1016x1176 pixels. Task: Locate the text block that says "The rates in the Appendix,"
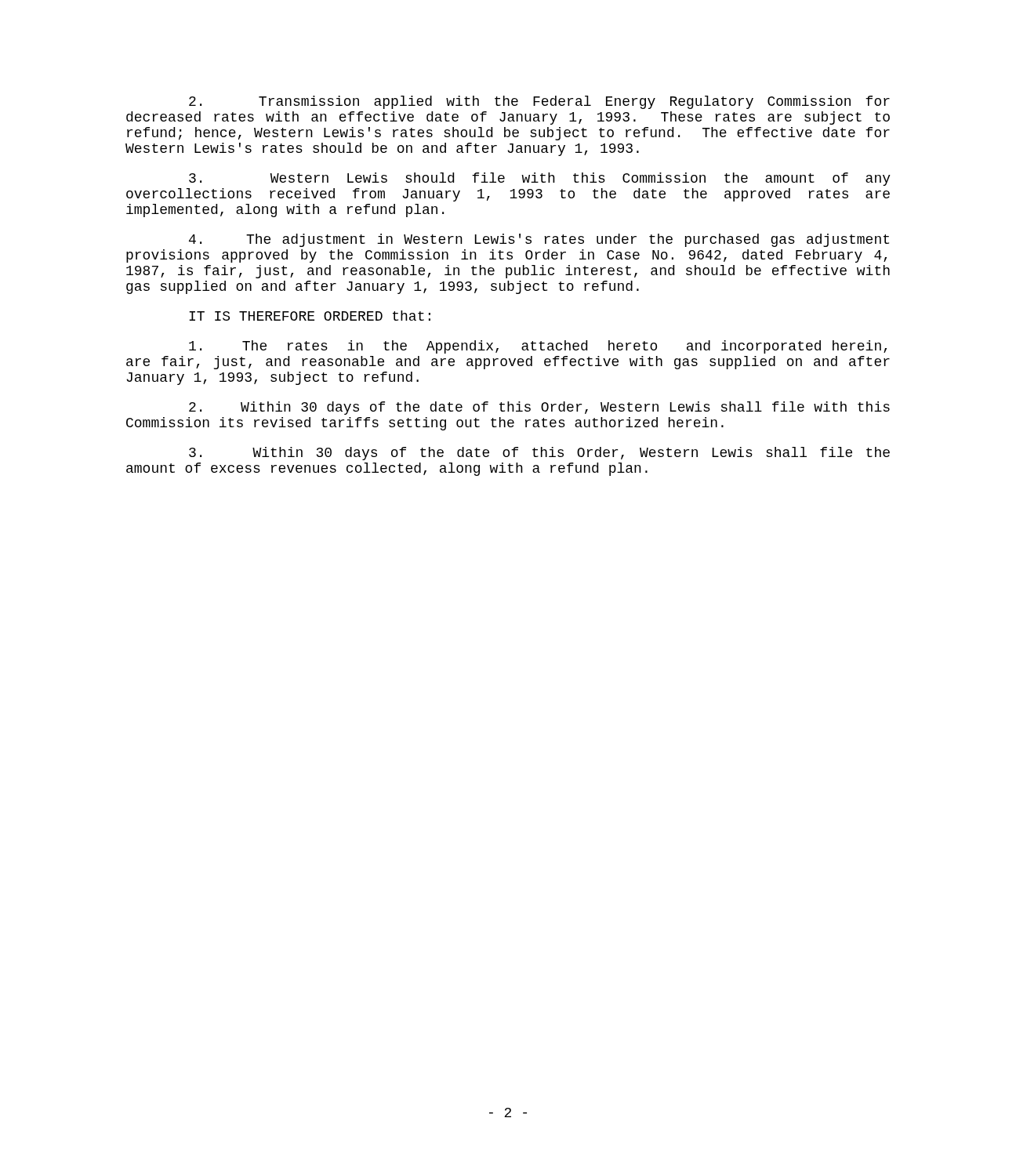pos(508,362)
